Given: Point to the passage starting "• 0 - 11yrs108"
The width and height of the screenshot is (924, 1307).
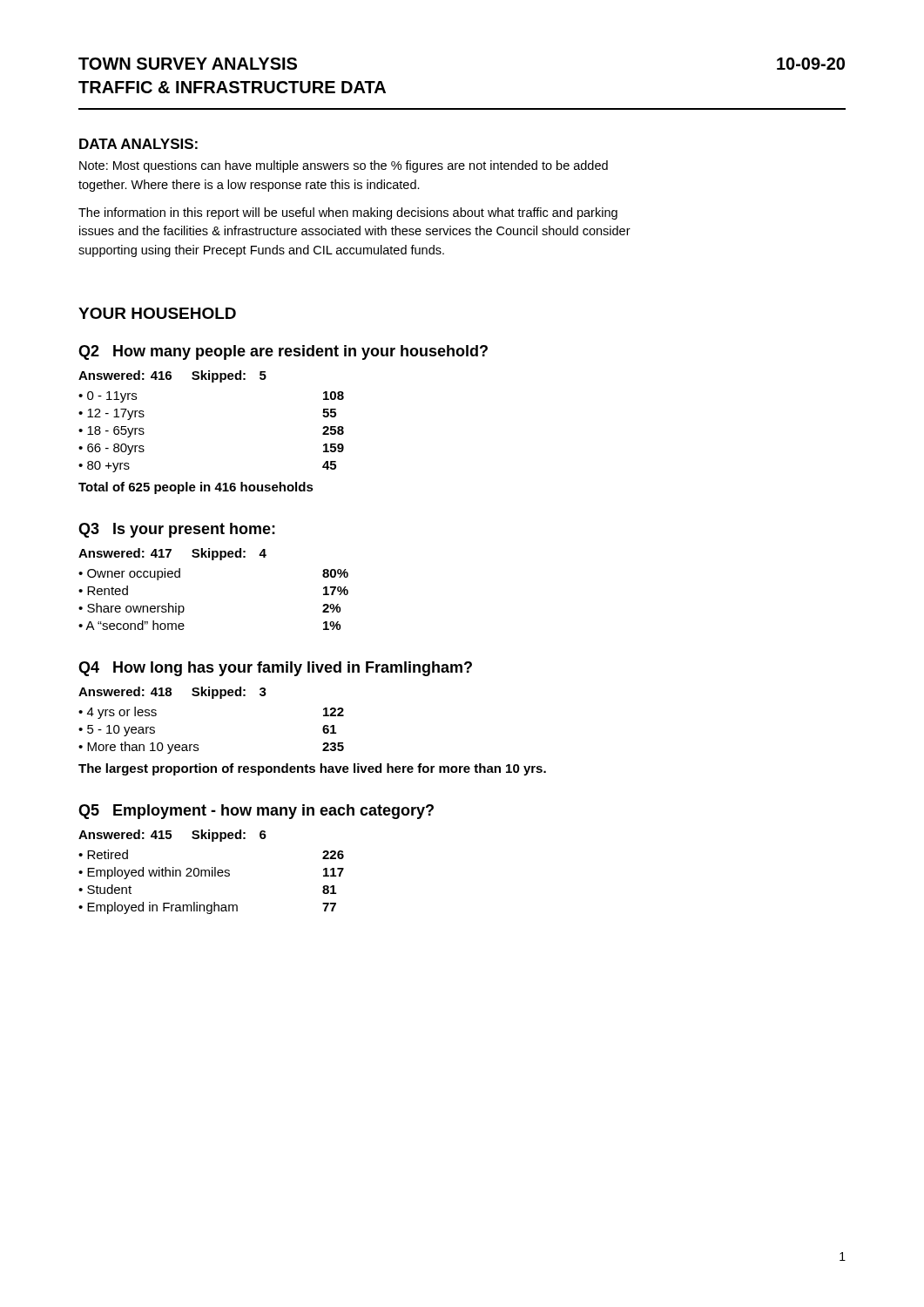Looking at the screenshot, I should tap(109, 397).
